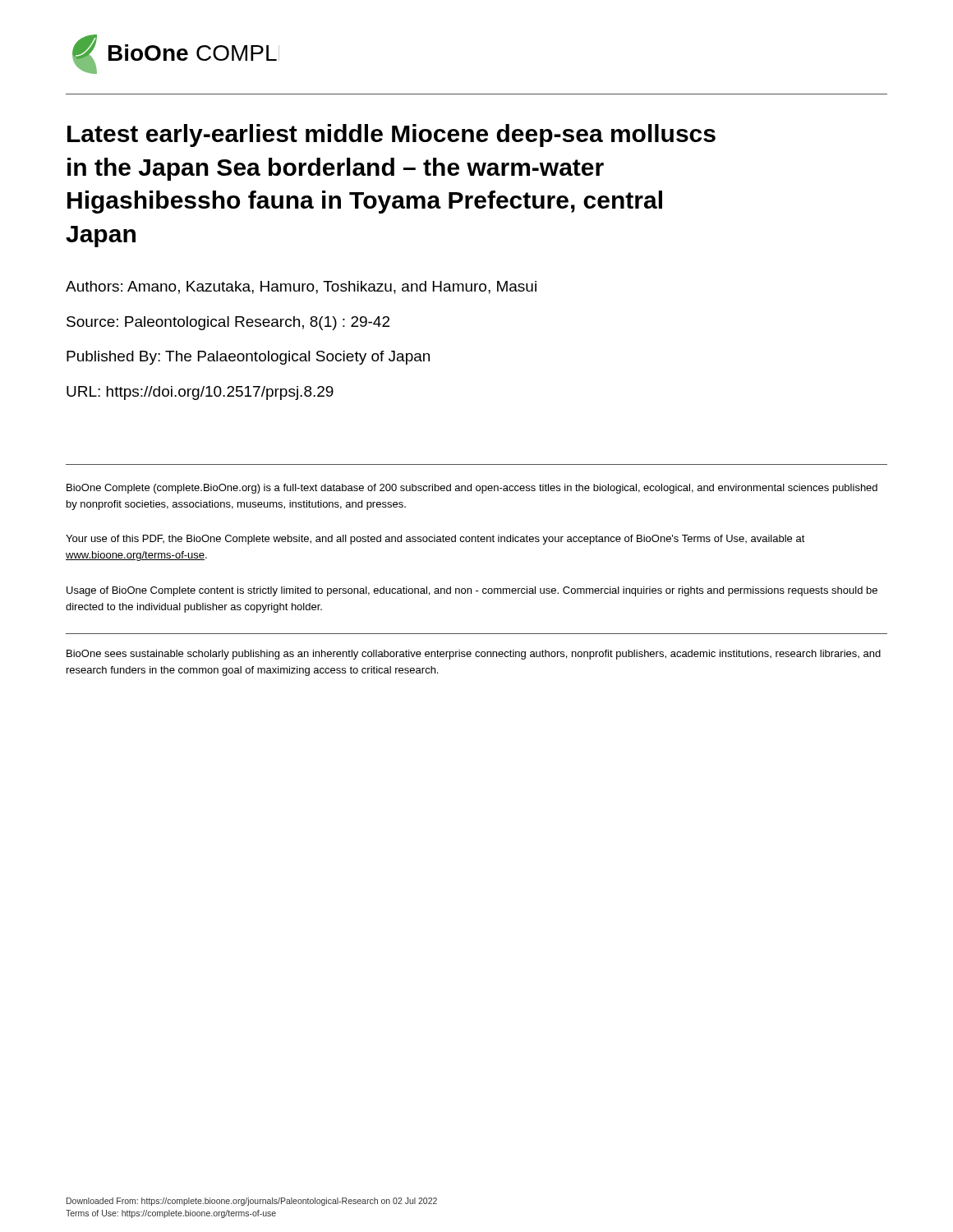Point to the passage starting "BioOne sees sustainable scholarly publishing as"
This screenshot has width=953, height=1232.
pos(473,662)
